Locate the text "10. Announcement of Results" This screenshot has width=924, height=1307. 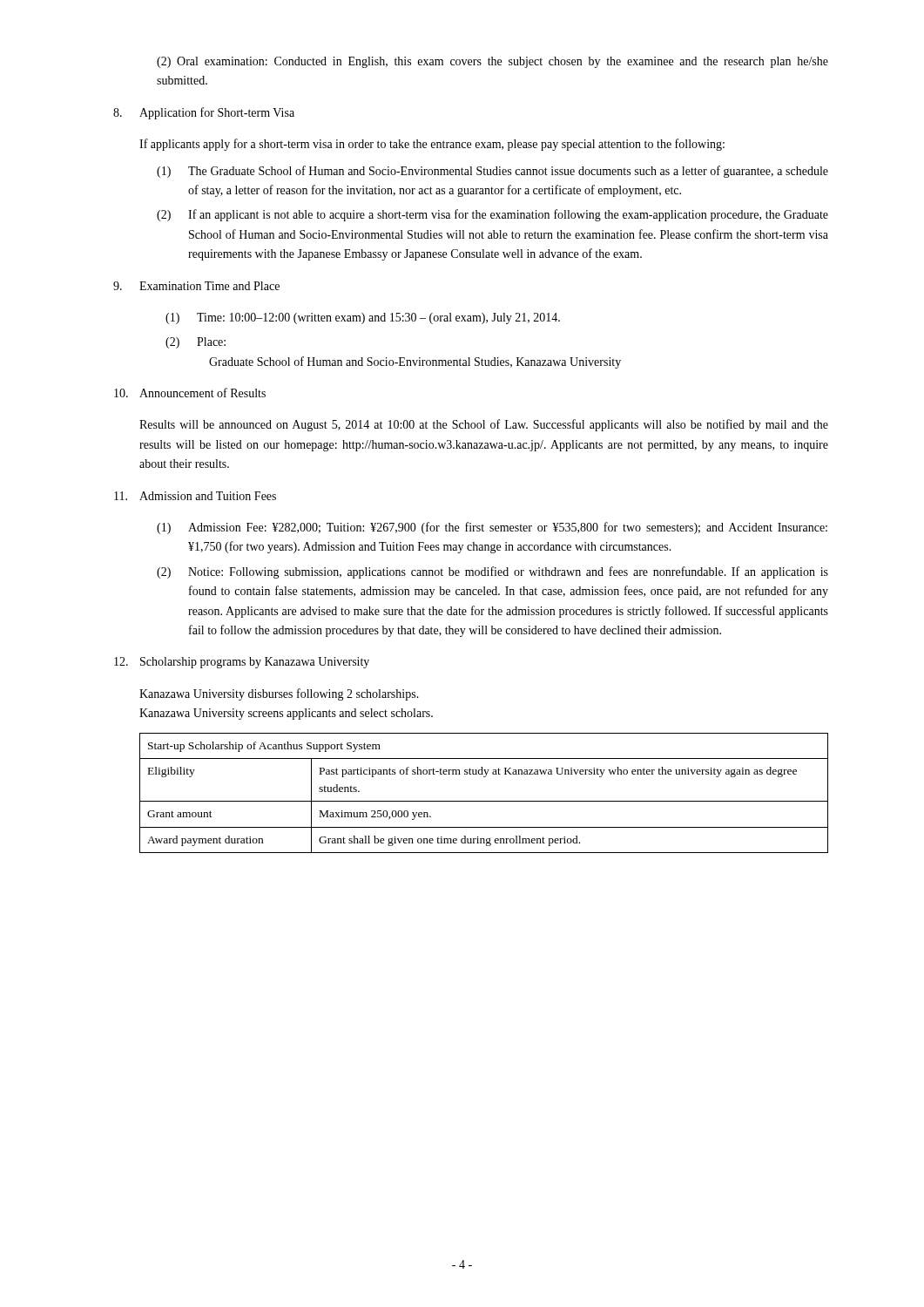point(190,393)
